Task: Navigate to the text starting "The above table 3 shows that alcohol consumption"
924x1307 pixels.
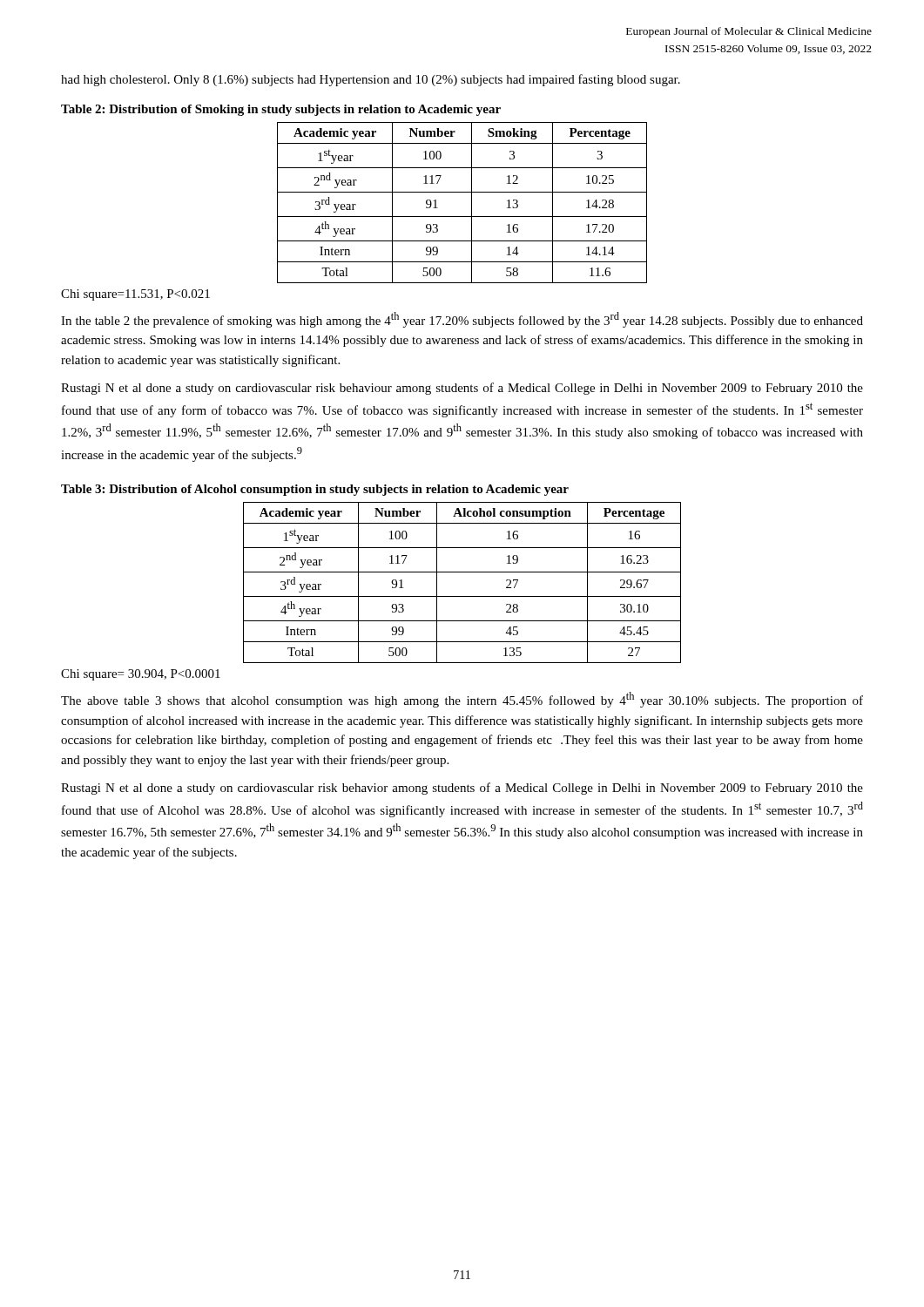Action: click(462, 728)
